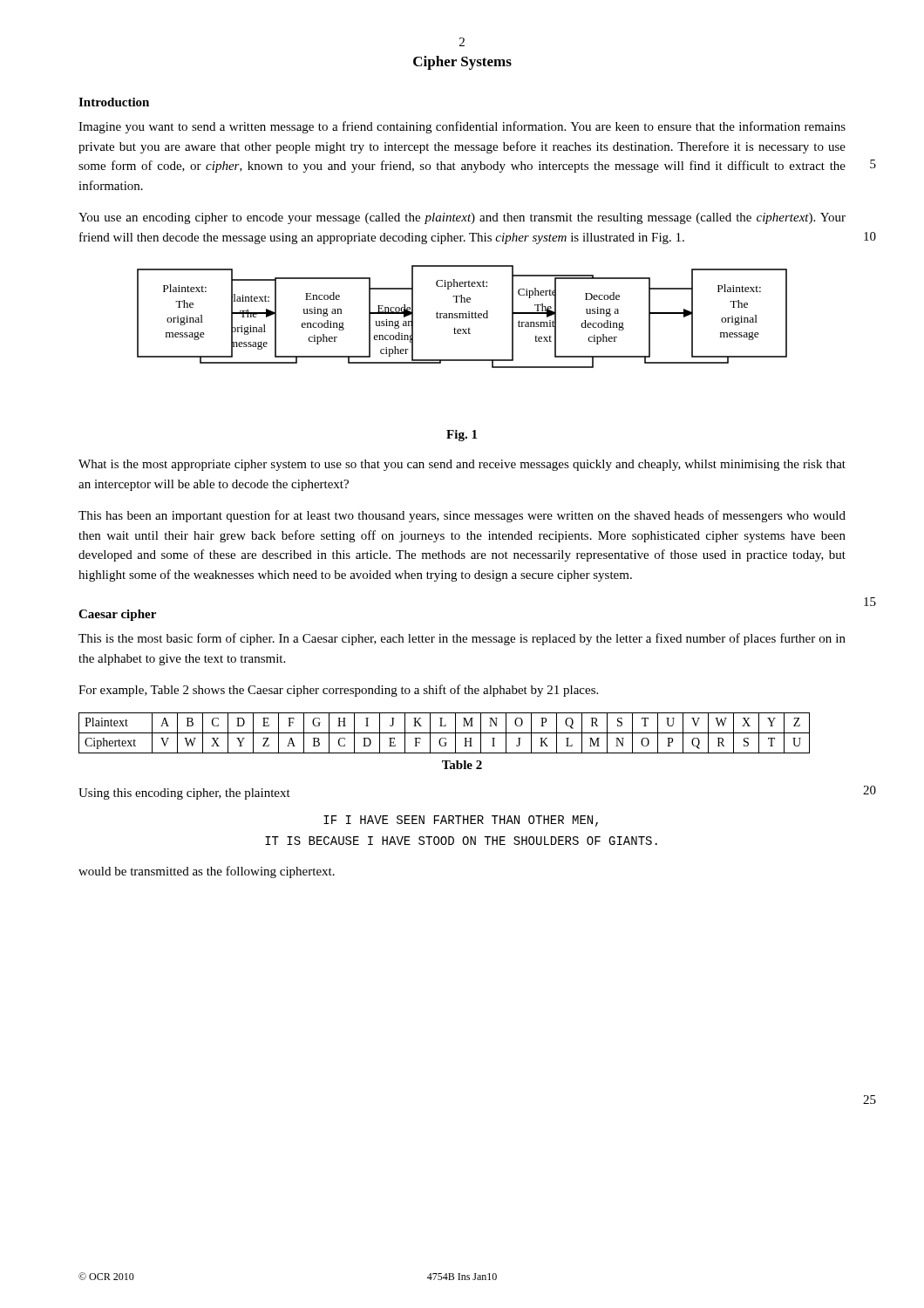This screenshot has height=1308, width=924.
Task: Navigate to the passage starting "Imagine you want to send a written message"
Action: coord(462,156)
